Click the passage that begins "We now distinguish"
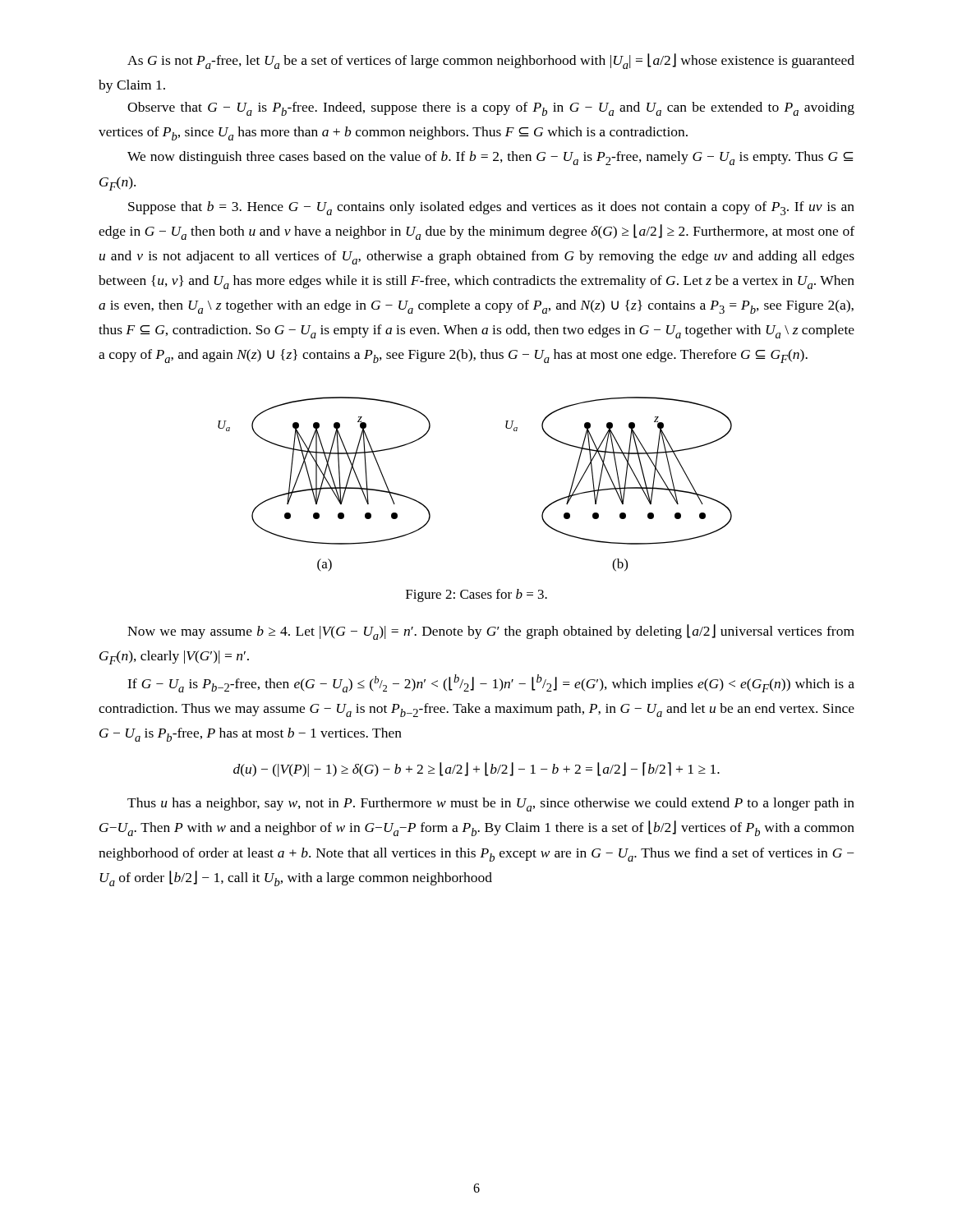 tap(476, 170)
